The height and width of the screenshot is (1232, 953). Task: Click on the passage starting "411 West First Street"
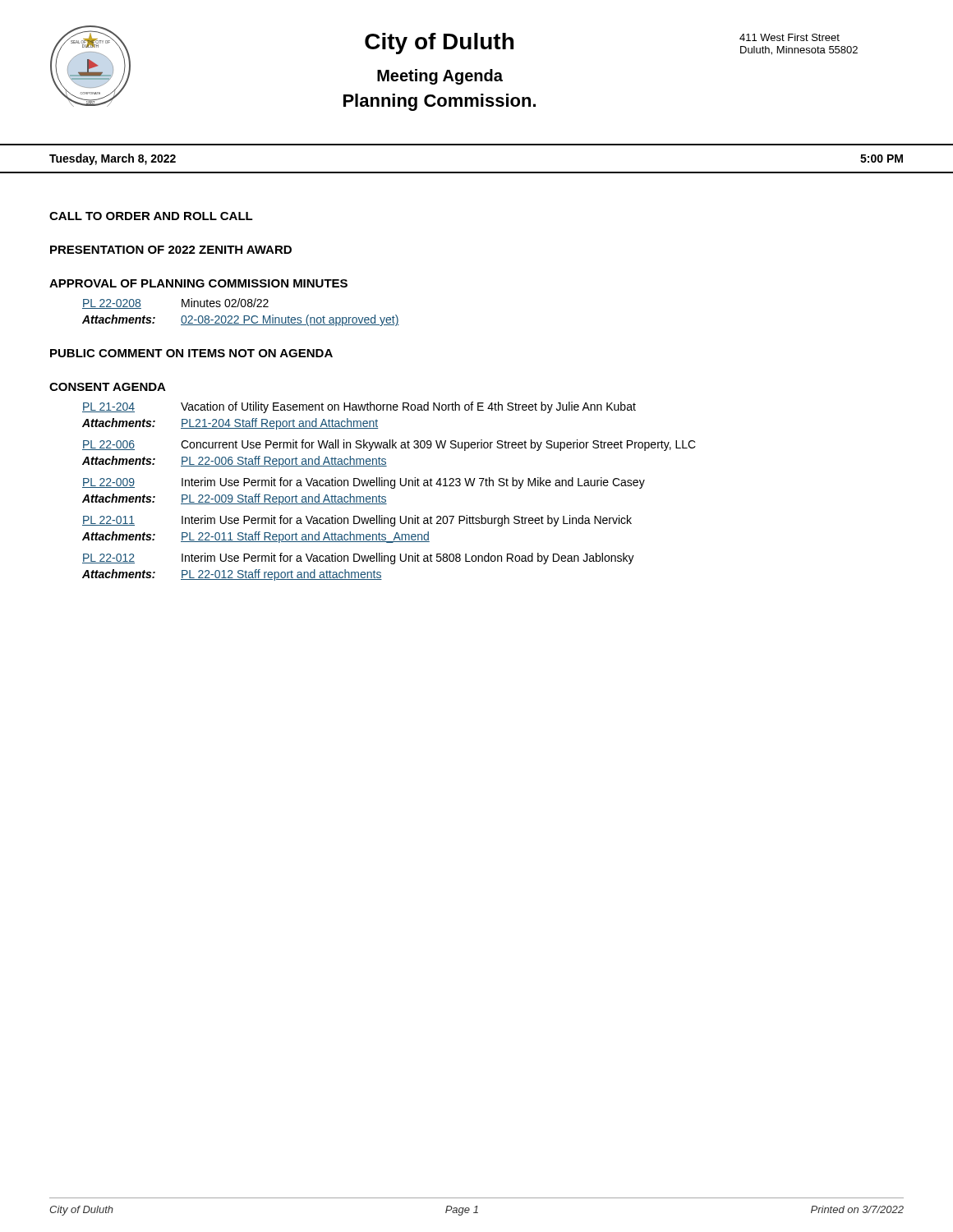(x=799, y=43)
